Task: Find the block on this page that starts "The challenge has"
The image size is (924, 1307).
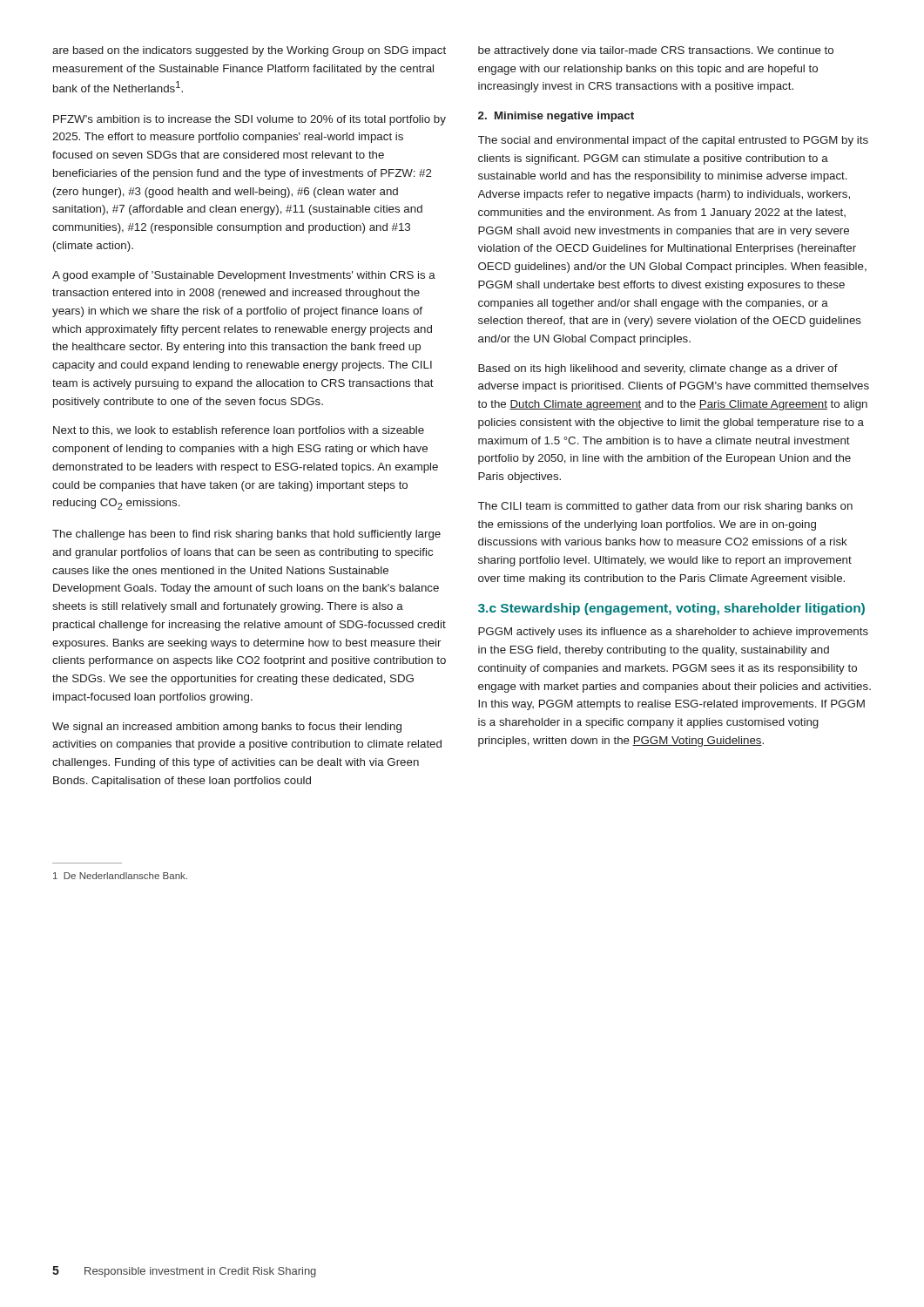Action: (249, 616)
